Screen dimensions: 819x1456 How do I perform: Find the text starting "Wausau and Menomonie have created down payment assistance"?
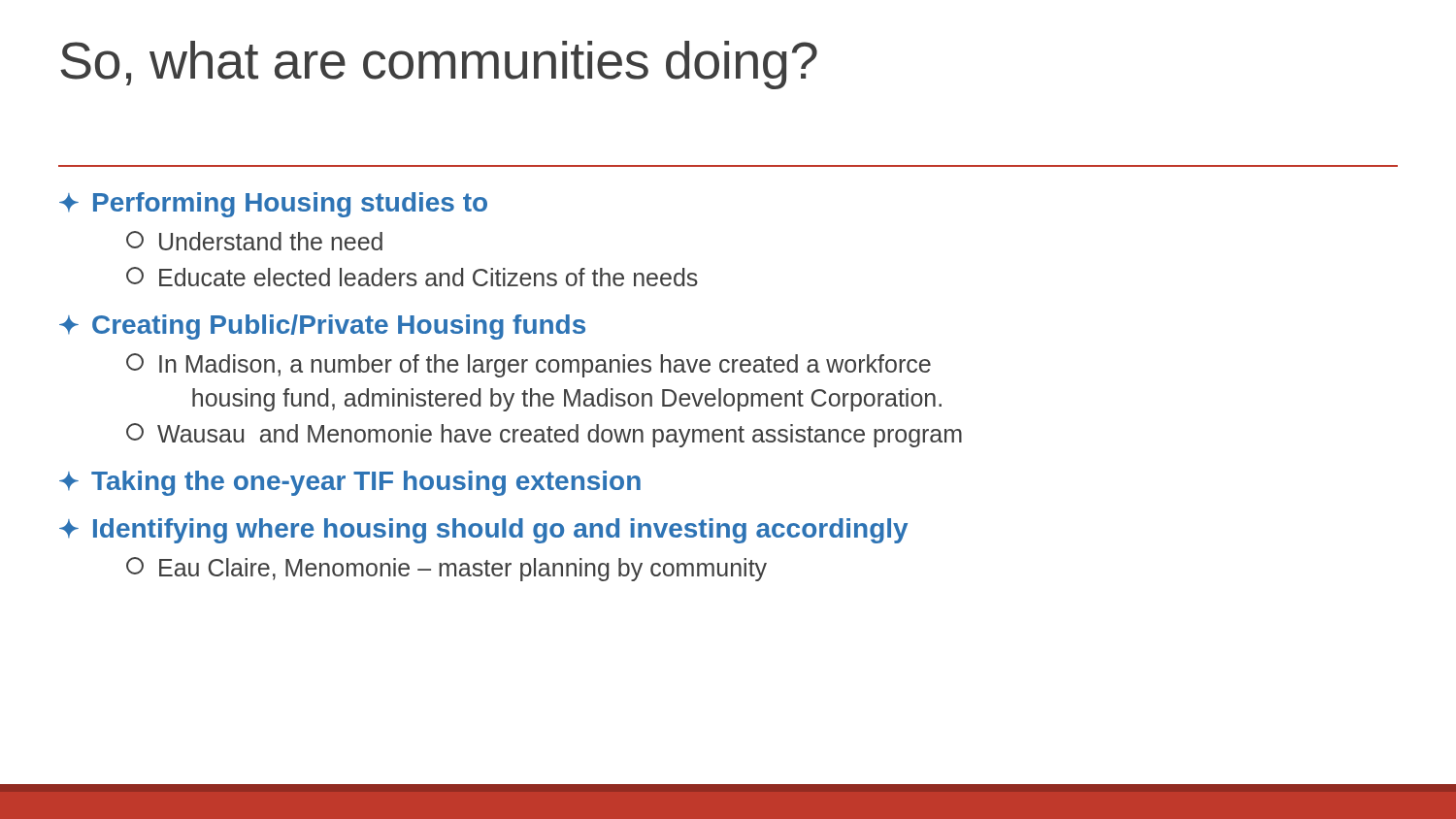click(545, 434)
